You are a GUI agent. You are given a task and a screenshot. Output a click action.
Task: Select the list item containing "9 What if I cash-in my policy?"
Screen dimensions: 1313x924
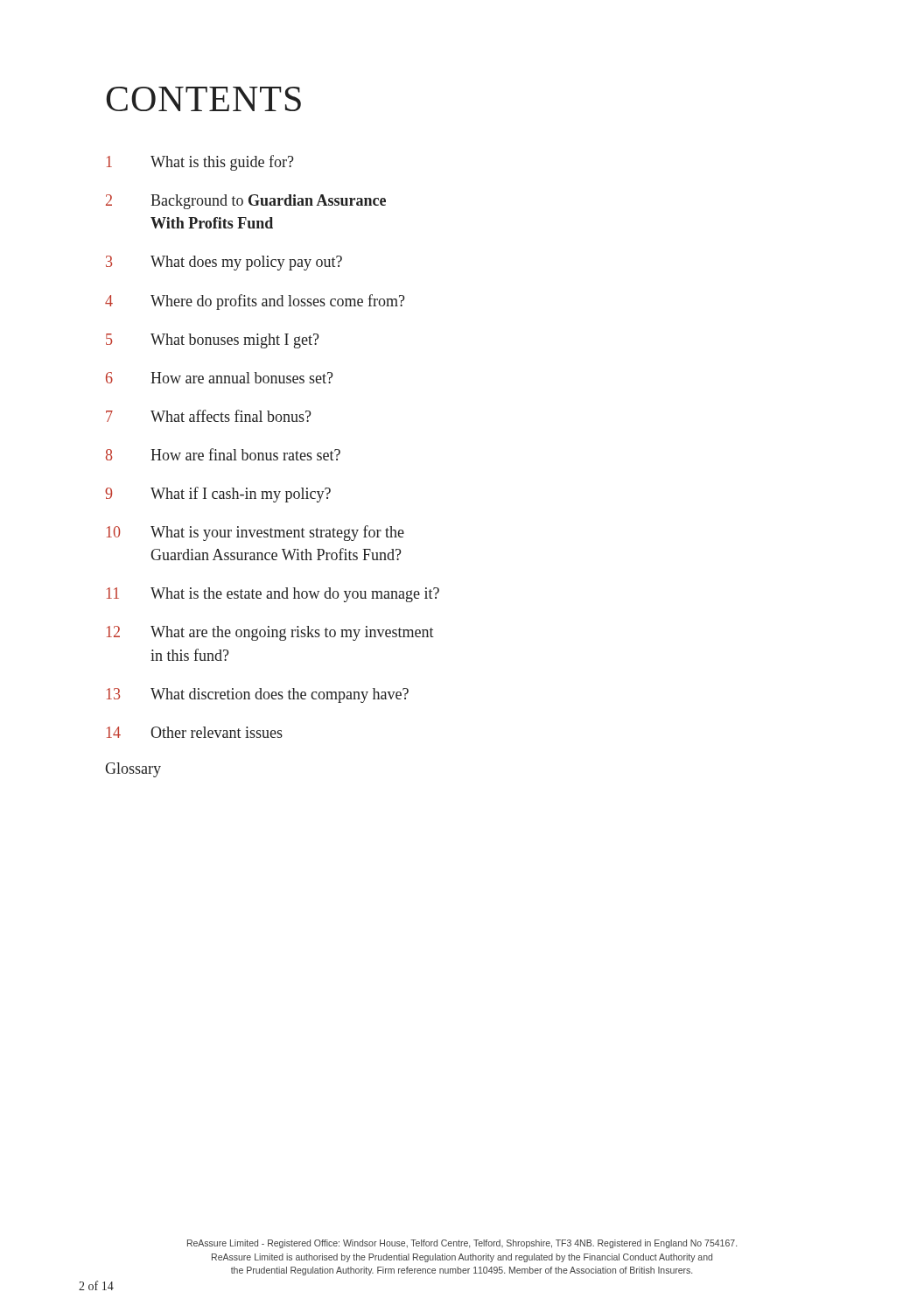(x=218, y=494)
